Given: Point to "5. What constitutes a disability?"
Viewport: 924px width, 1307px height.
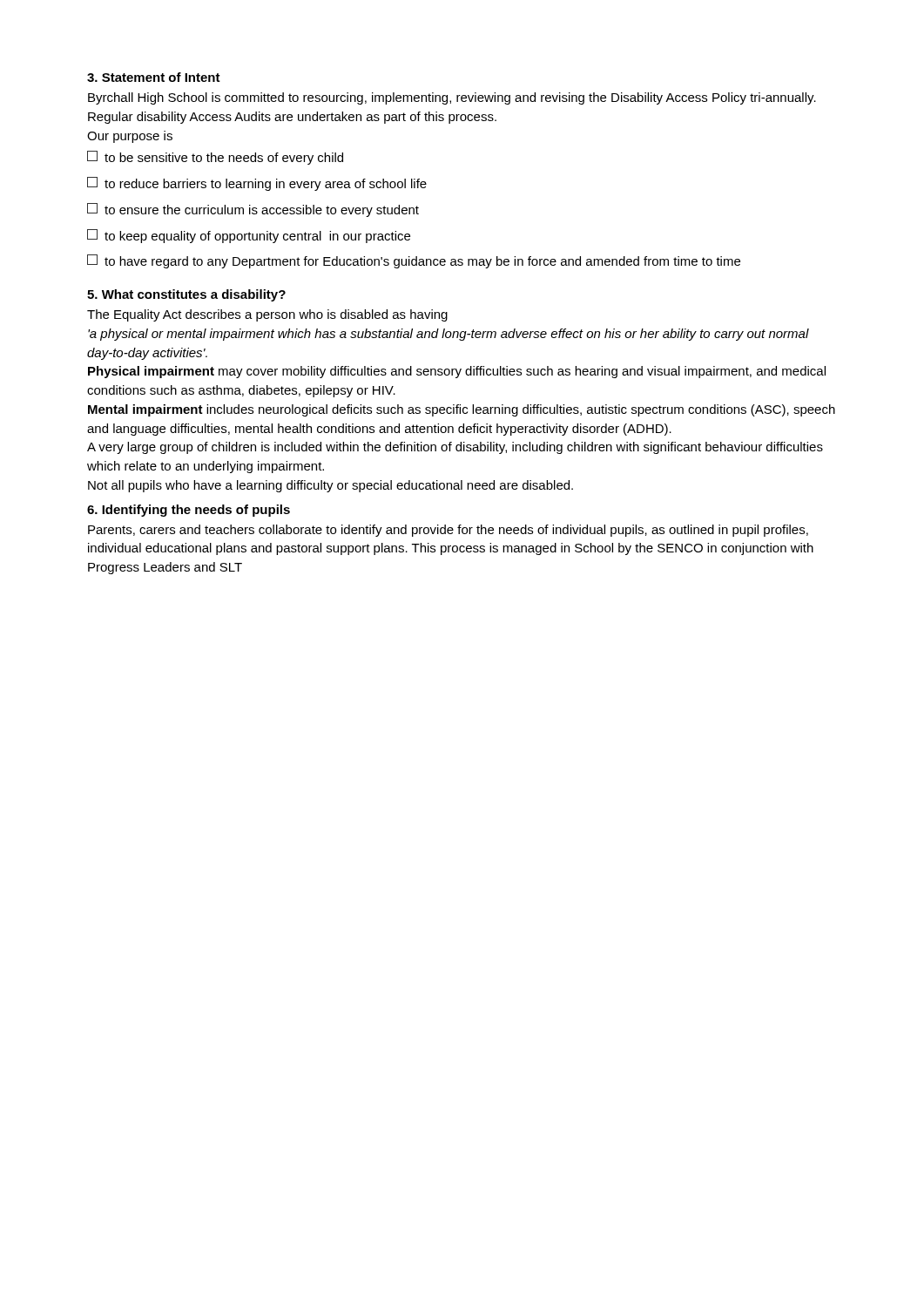Looking at the screenshot, I should click(187, 294).
